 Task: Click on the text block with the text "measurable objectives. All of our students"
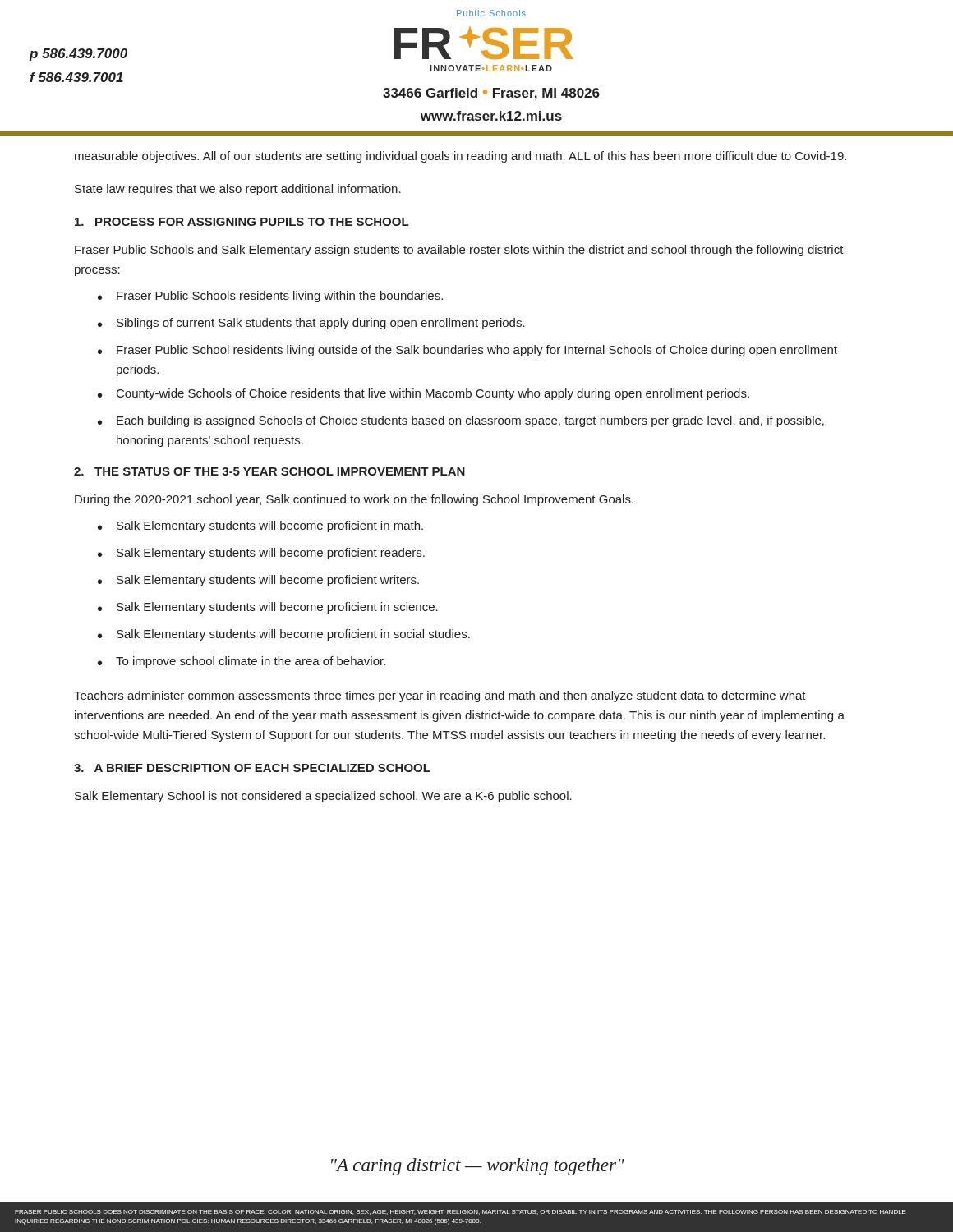[x=461, y=156]
